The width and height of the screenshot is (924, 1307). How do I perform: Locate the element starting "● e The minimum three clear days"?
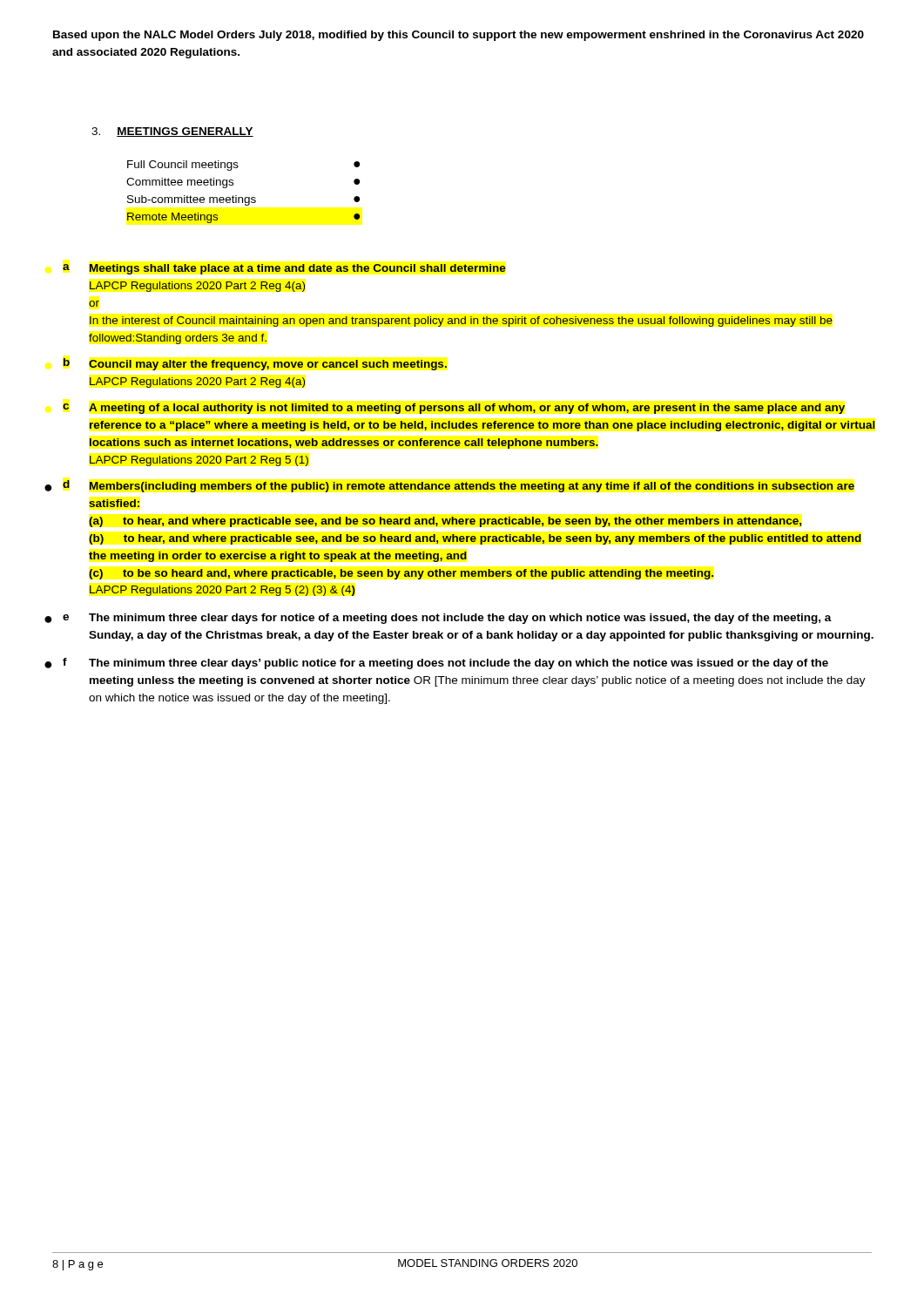click(x=460, y=627)
